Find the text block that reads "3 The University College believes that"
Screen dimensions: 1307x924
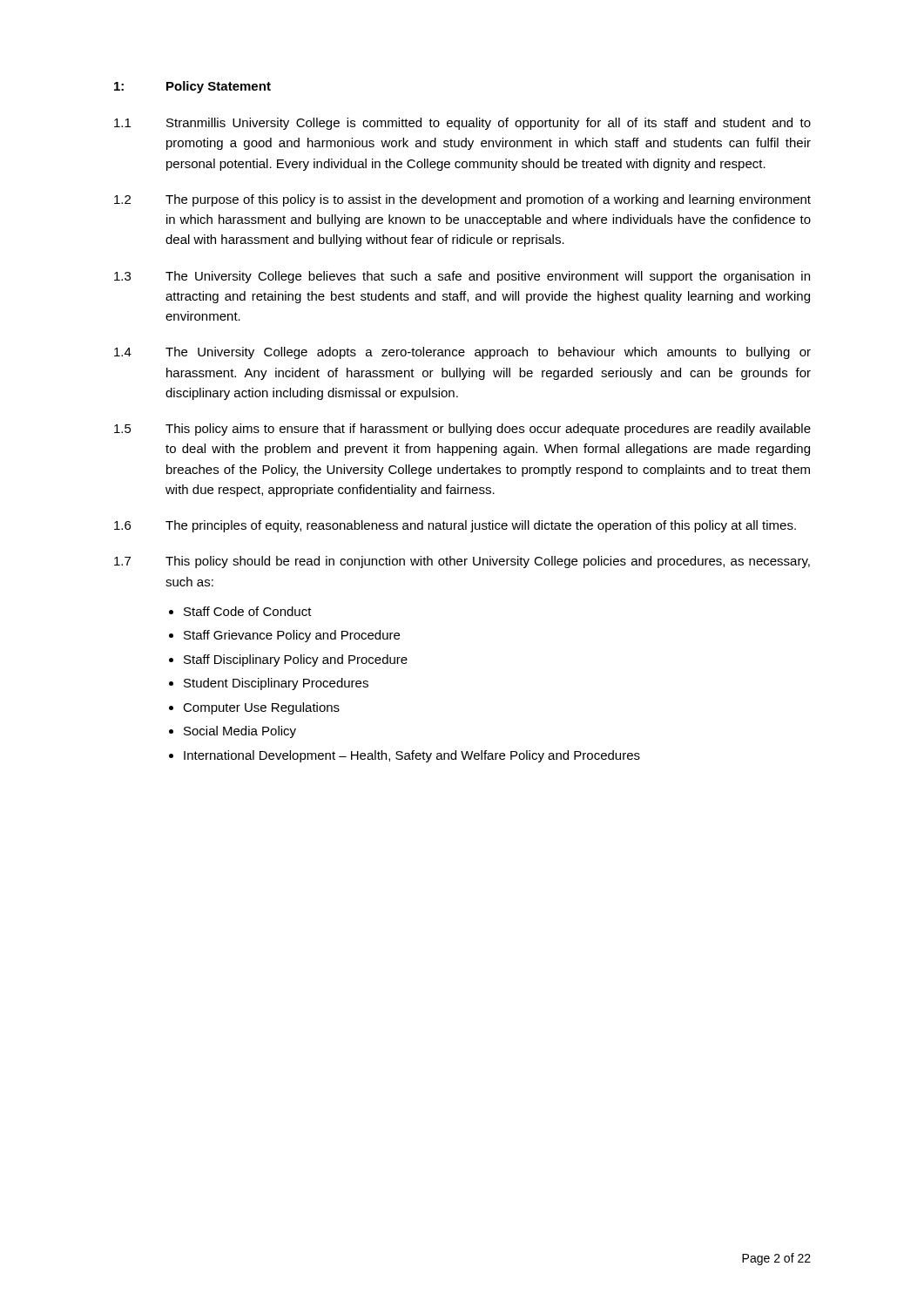click(x=462, y=296)
